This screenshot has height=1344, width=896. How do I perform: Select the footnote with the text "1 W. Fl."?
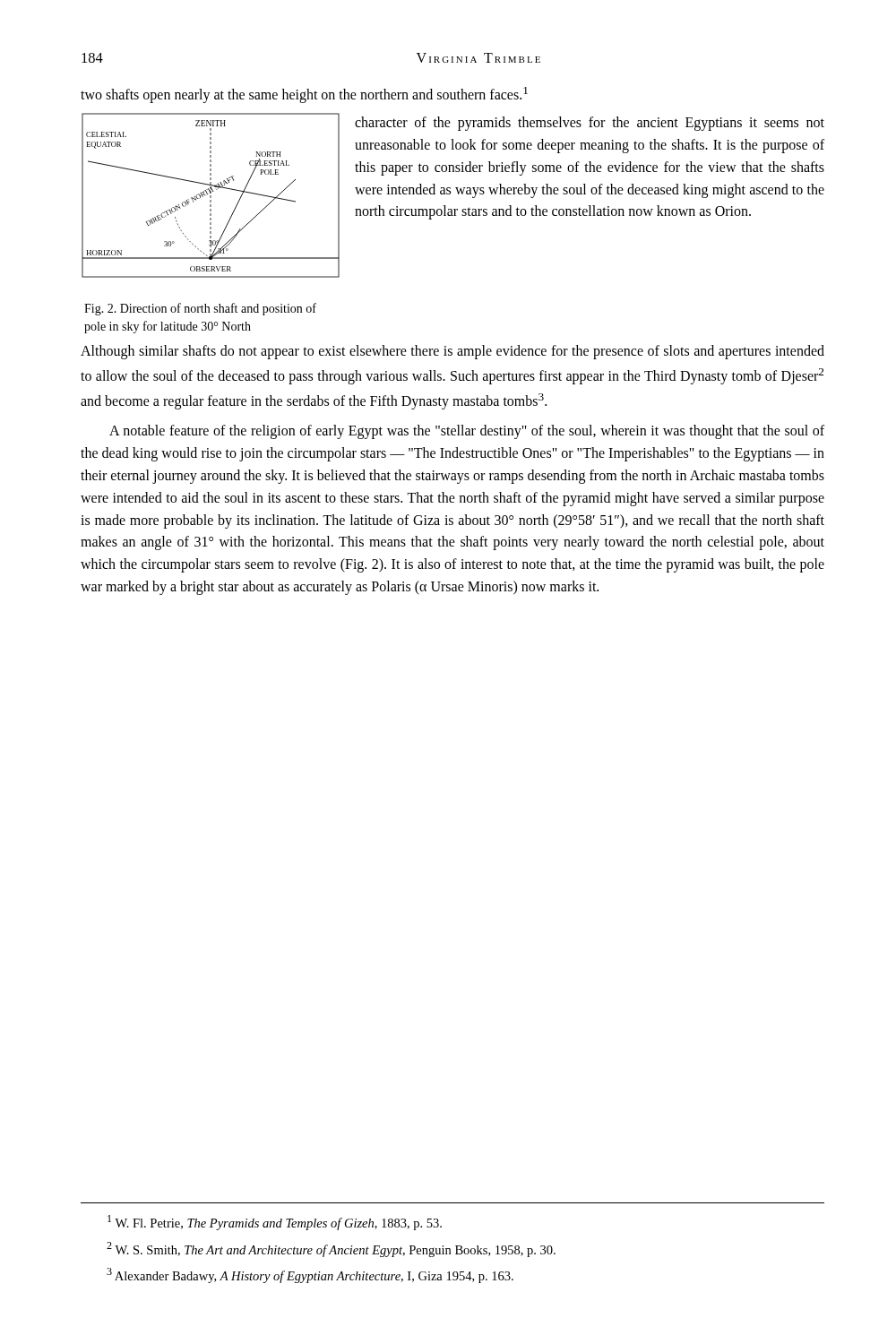275,1221
